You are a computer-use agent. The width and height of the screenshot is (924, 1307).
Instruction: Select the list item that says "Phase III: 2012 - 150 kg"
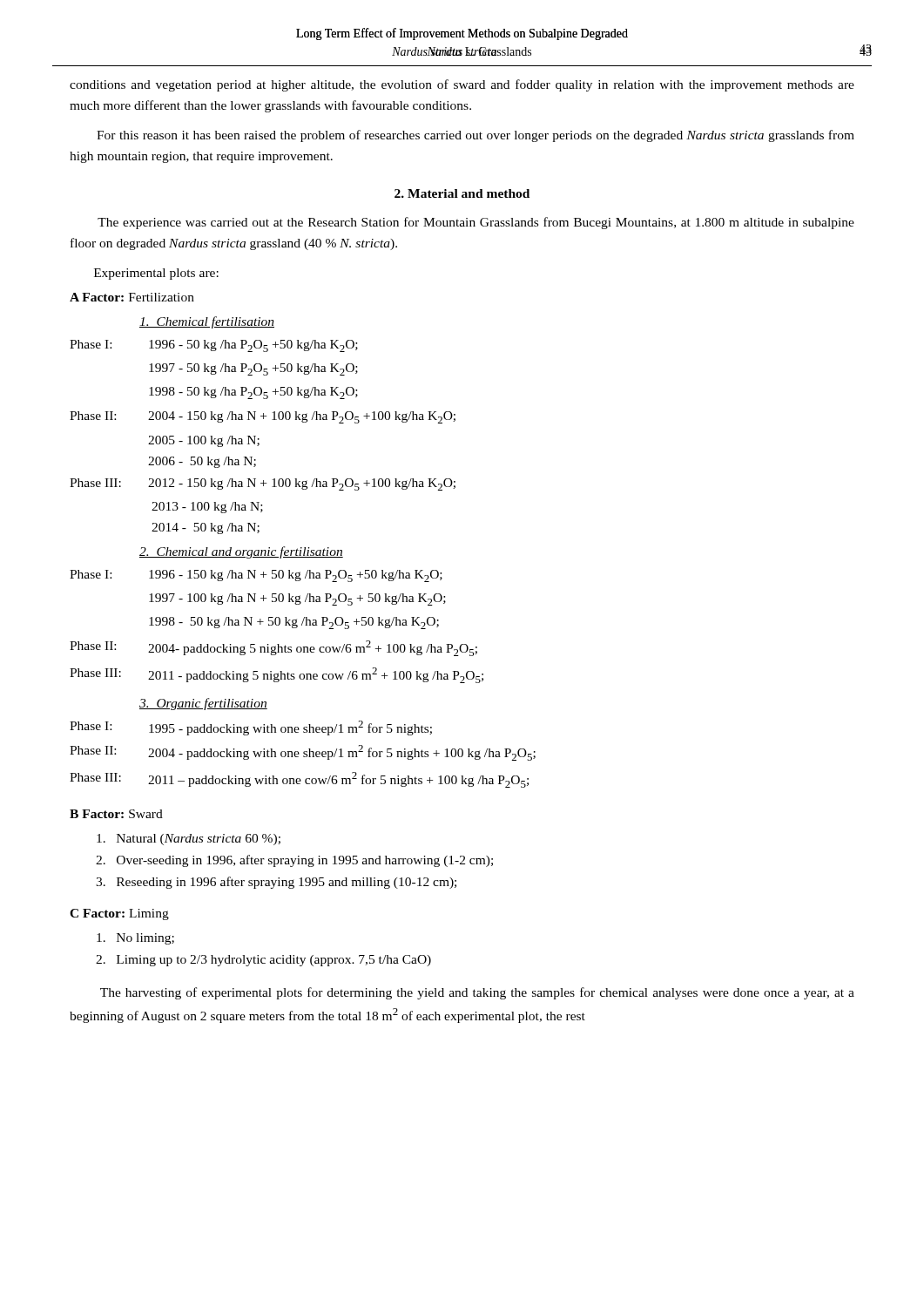tap(263, 505)
